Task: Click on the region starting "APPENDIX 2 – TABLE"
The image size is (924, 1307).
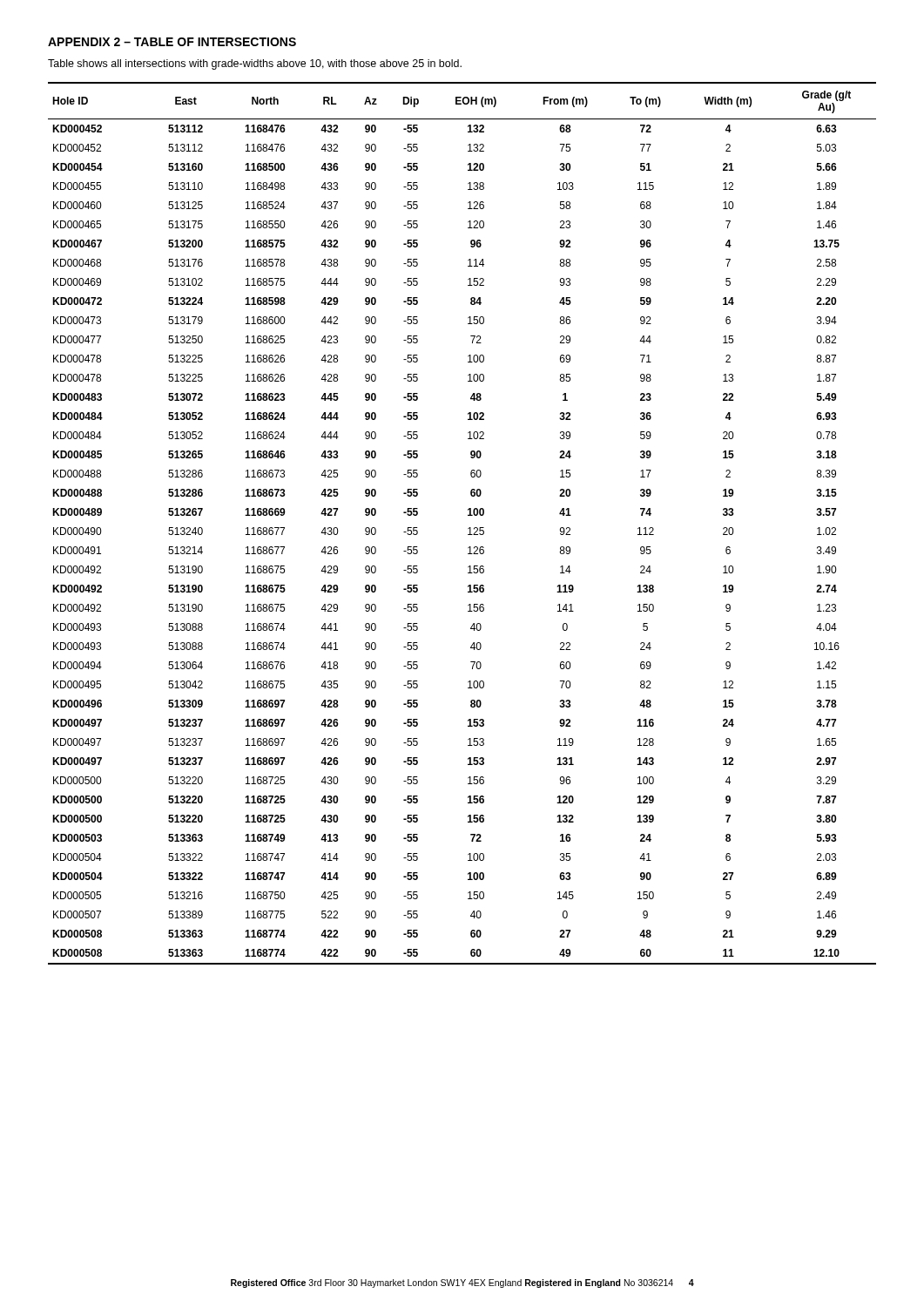Action: point(172,42)
